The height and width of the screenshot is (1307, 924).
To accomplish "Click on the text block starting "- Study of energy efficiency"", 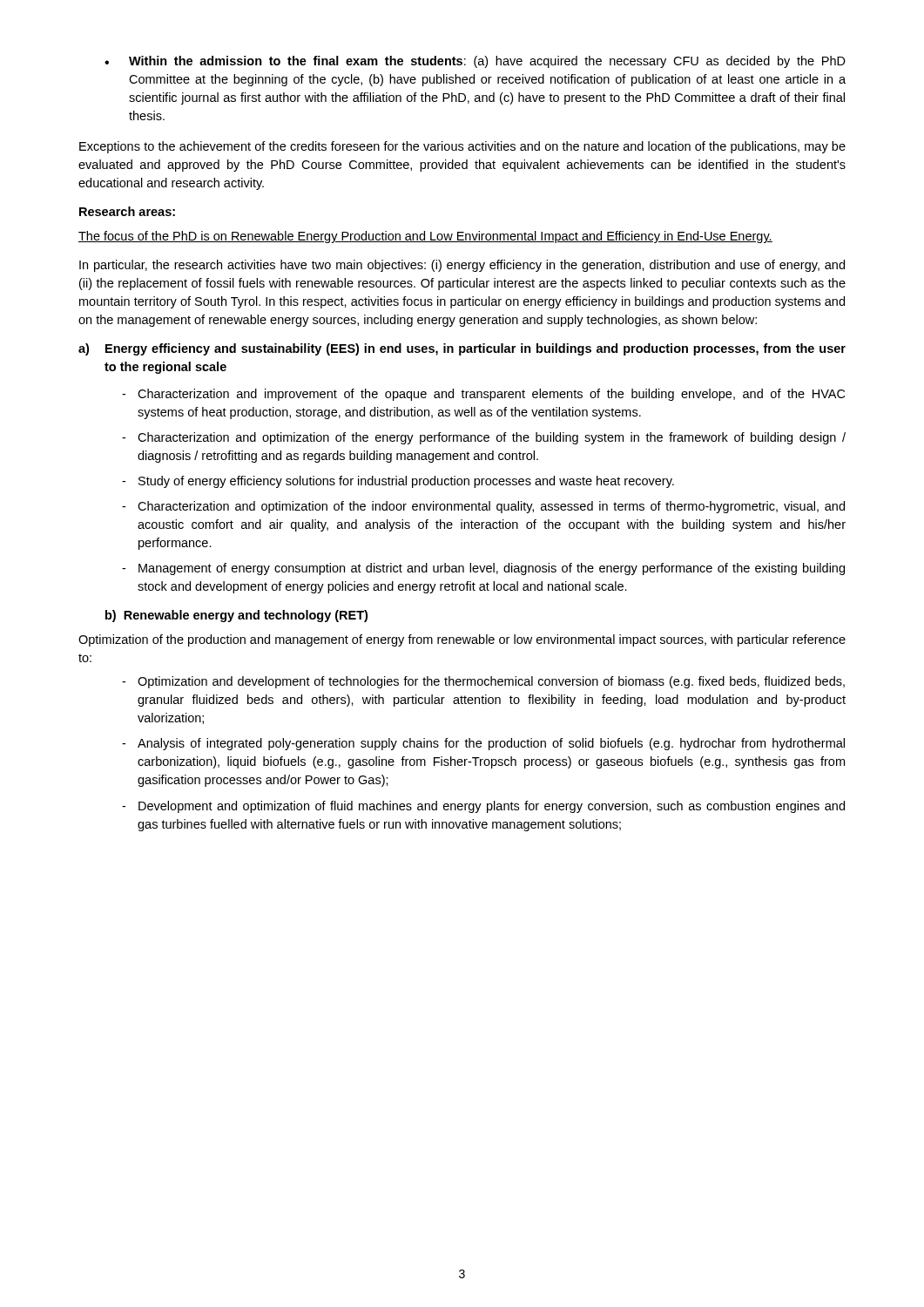I will (484, 482).
